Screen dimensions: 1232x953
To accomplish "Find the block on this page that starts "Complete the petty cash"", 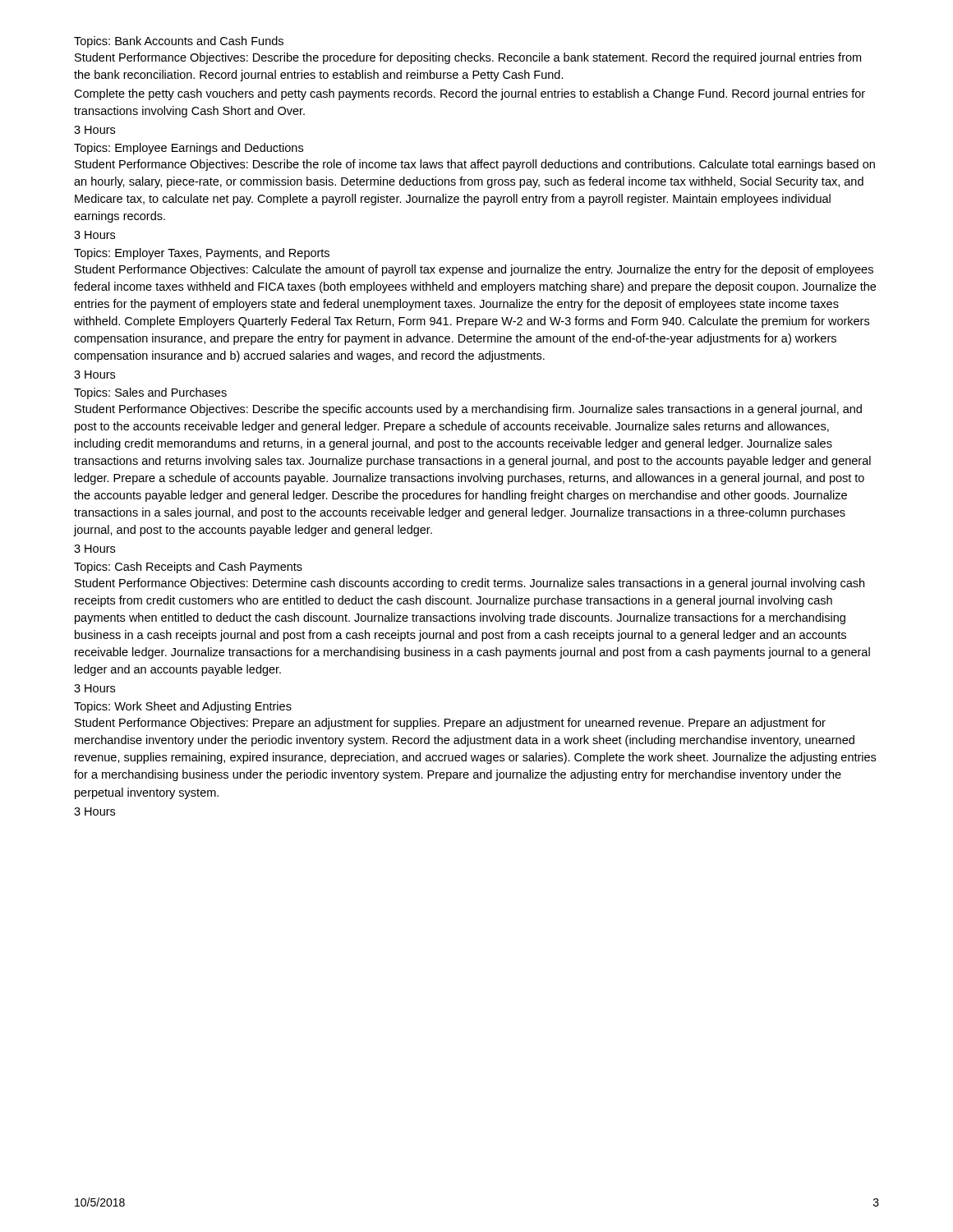I will pos(470,102).
